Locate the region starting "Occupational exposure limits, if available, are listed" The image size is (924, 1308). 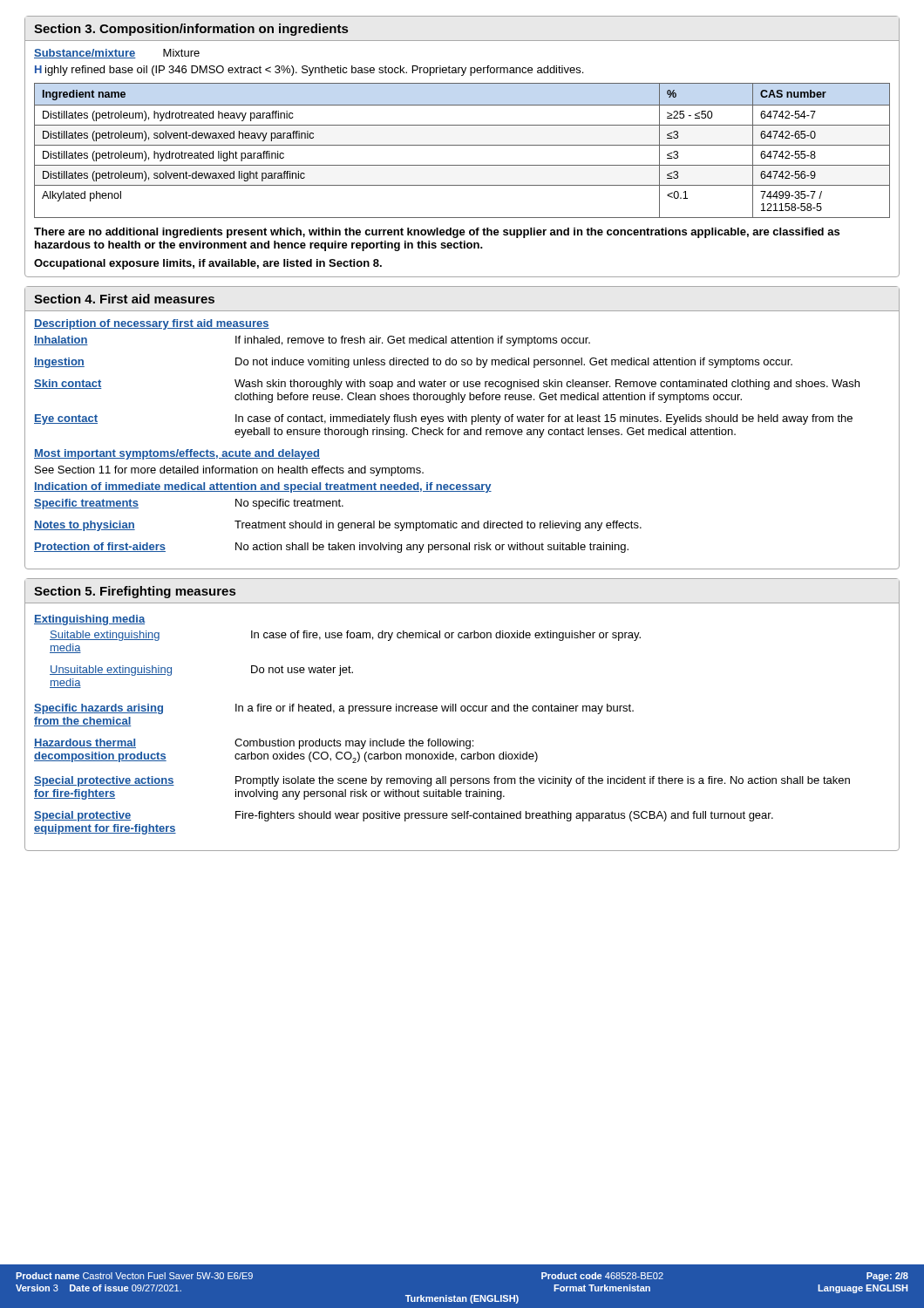208,263
